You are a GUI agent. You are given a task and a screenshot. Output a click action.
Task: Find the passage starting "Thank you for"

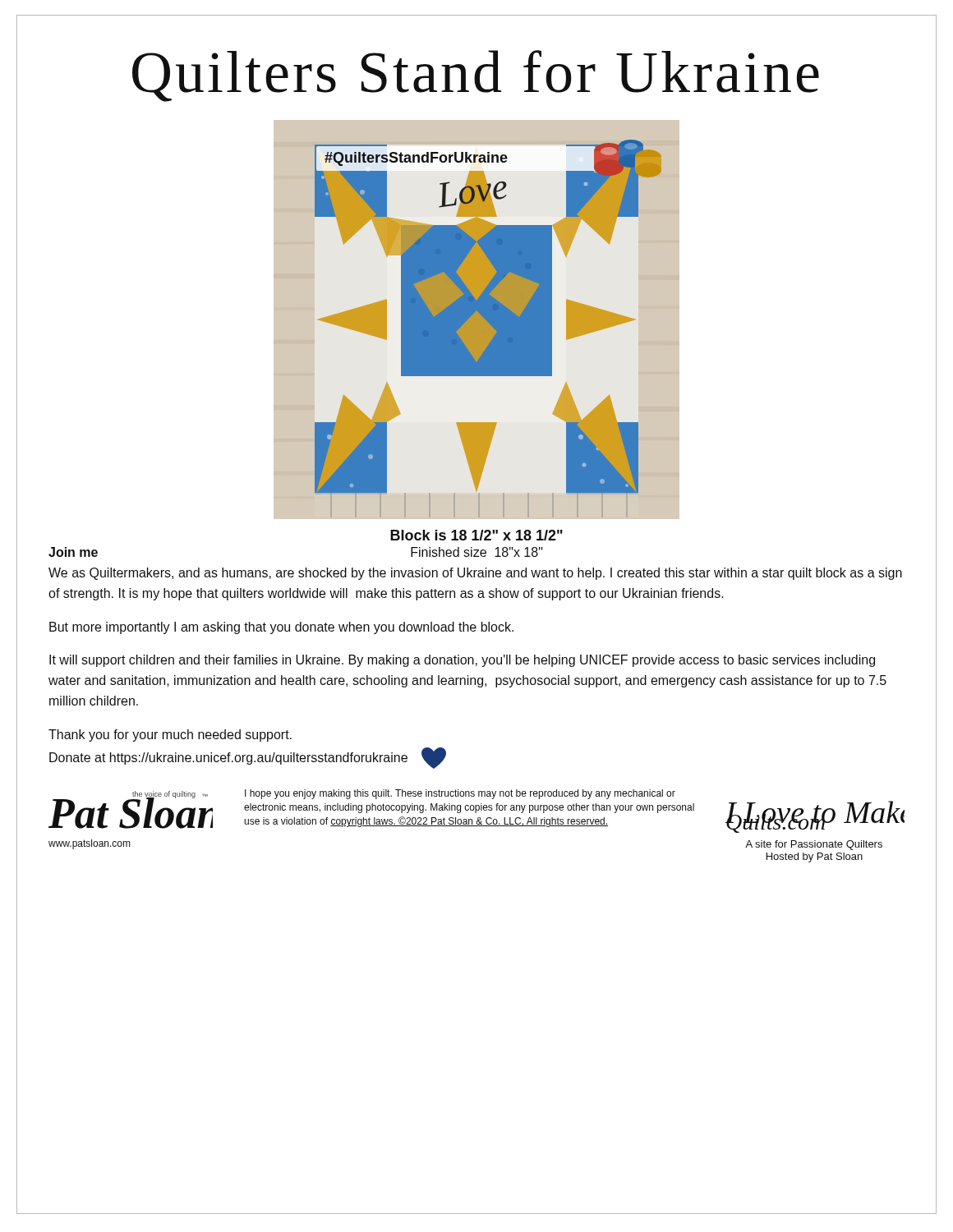(248, 750)
